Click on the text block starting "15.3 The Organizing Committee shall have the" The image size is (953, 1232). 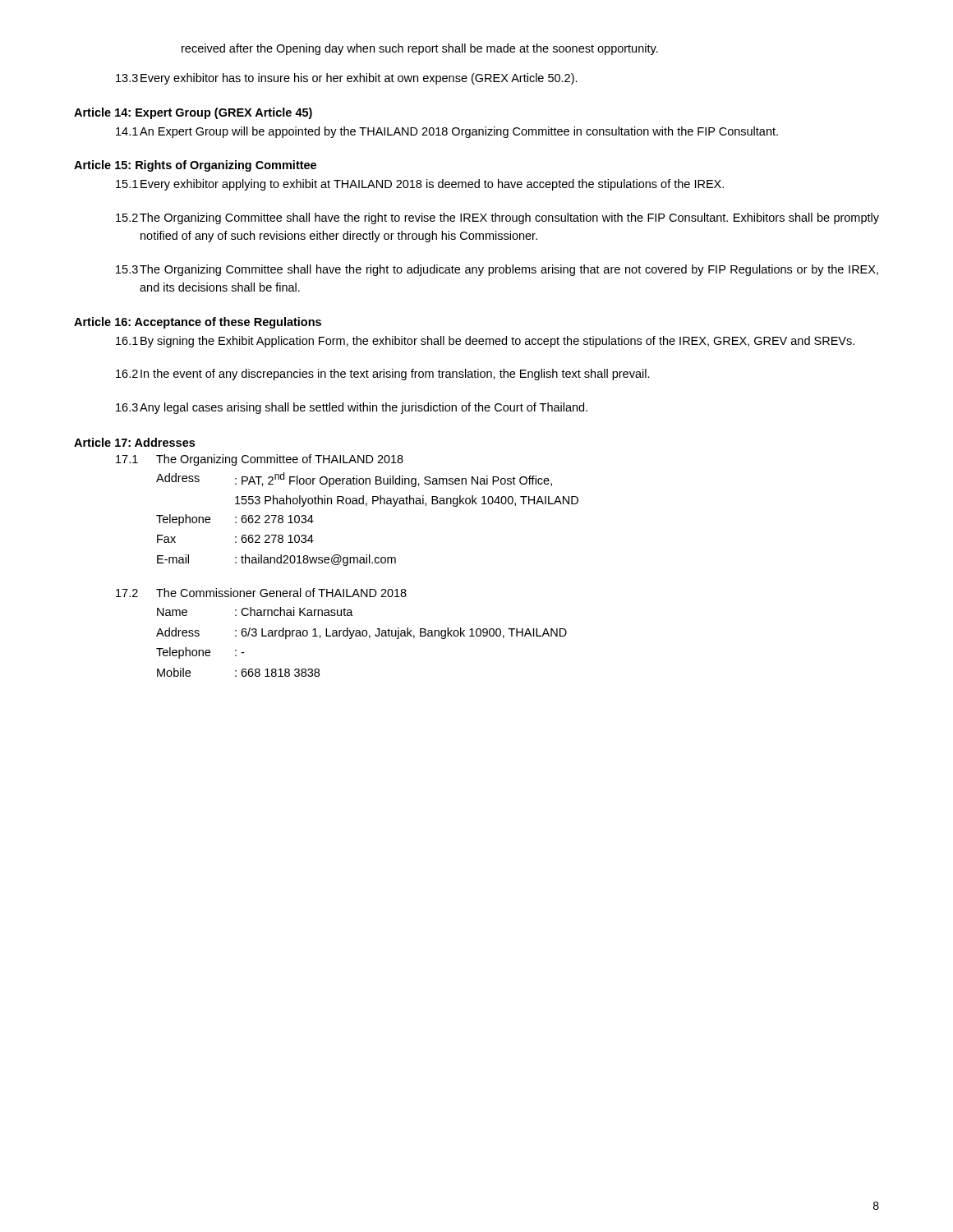(476, 279)
